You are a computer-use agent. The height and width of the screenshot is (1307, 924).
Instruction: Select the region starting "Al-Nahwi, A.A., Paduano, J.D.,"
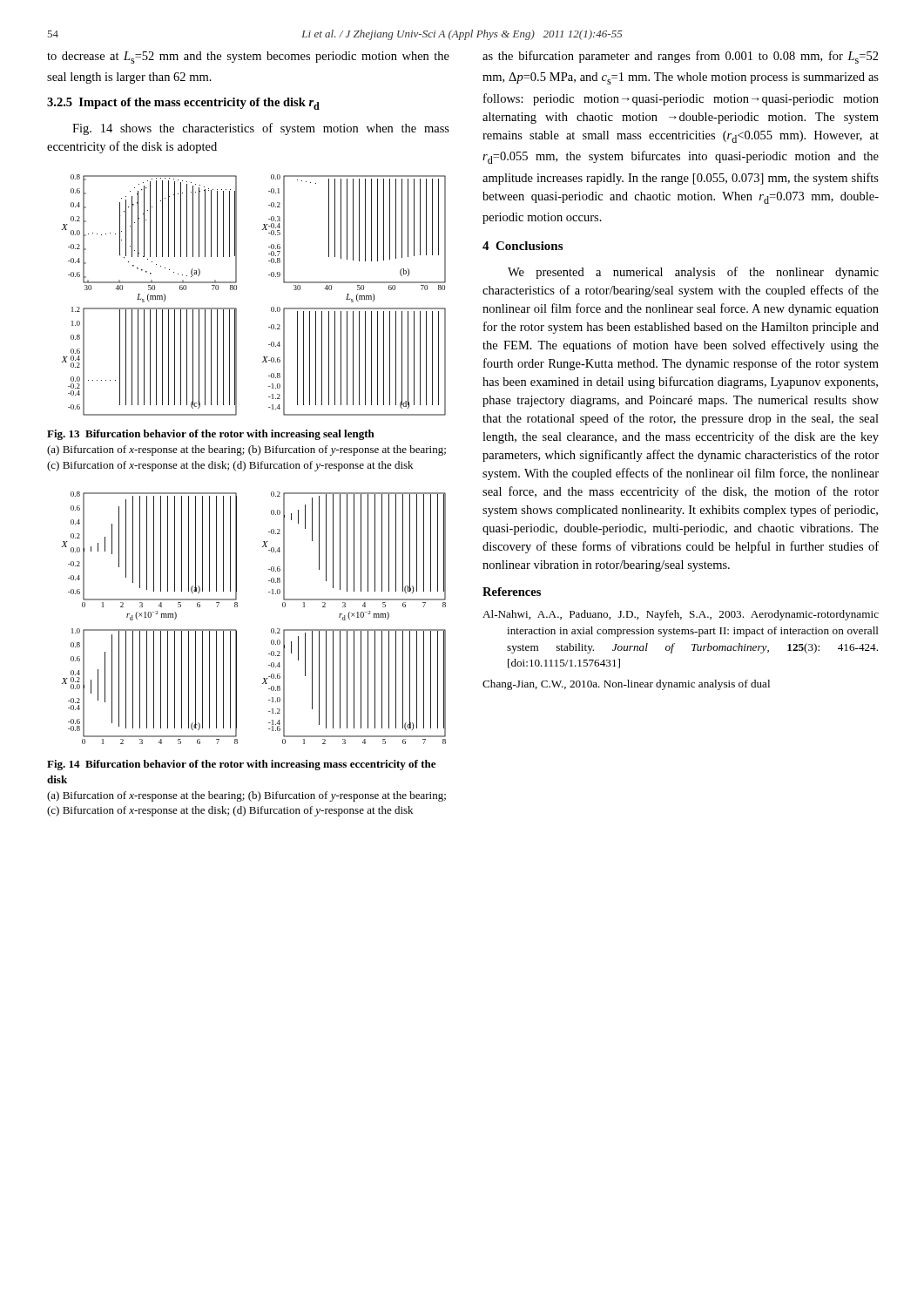point(681,638)
